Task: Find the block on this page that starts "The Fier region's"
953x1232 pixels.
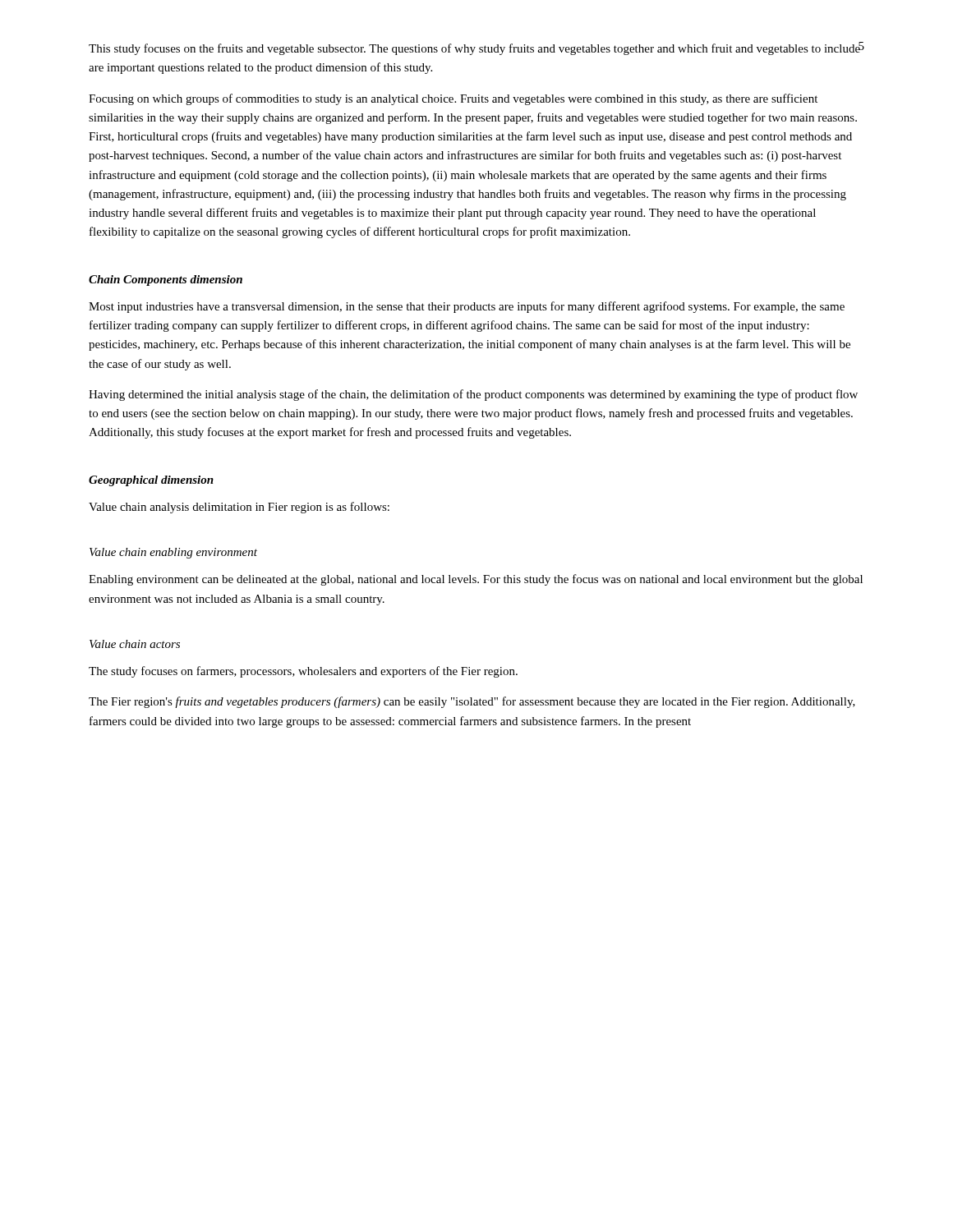Action: pos(472,711)
